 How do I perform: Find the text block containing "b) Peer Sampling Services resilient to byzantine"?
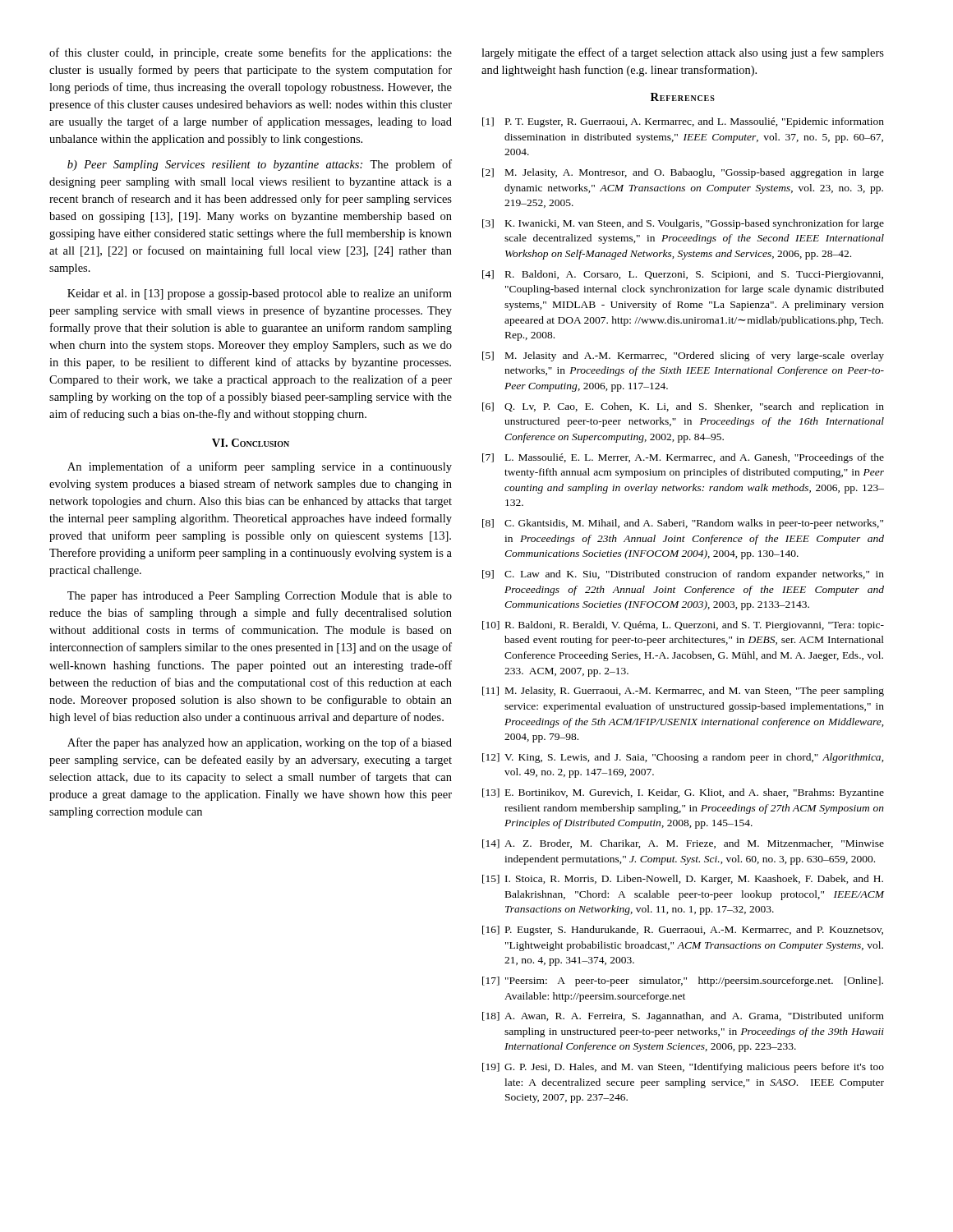pos(251,217)
